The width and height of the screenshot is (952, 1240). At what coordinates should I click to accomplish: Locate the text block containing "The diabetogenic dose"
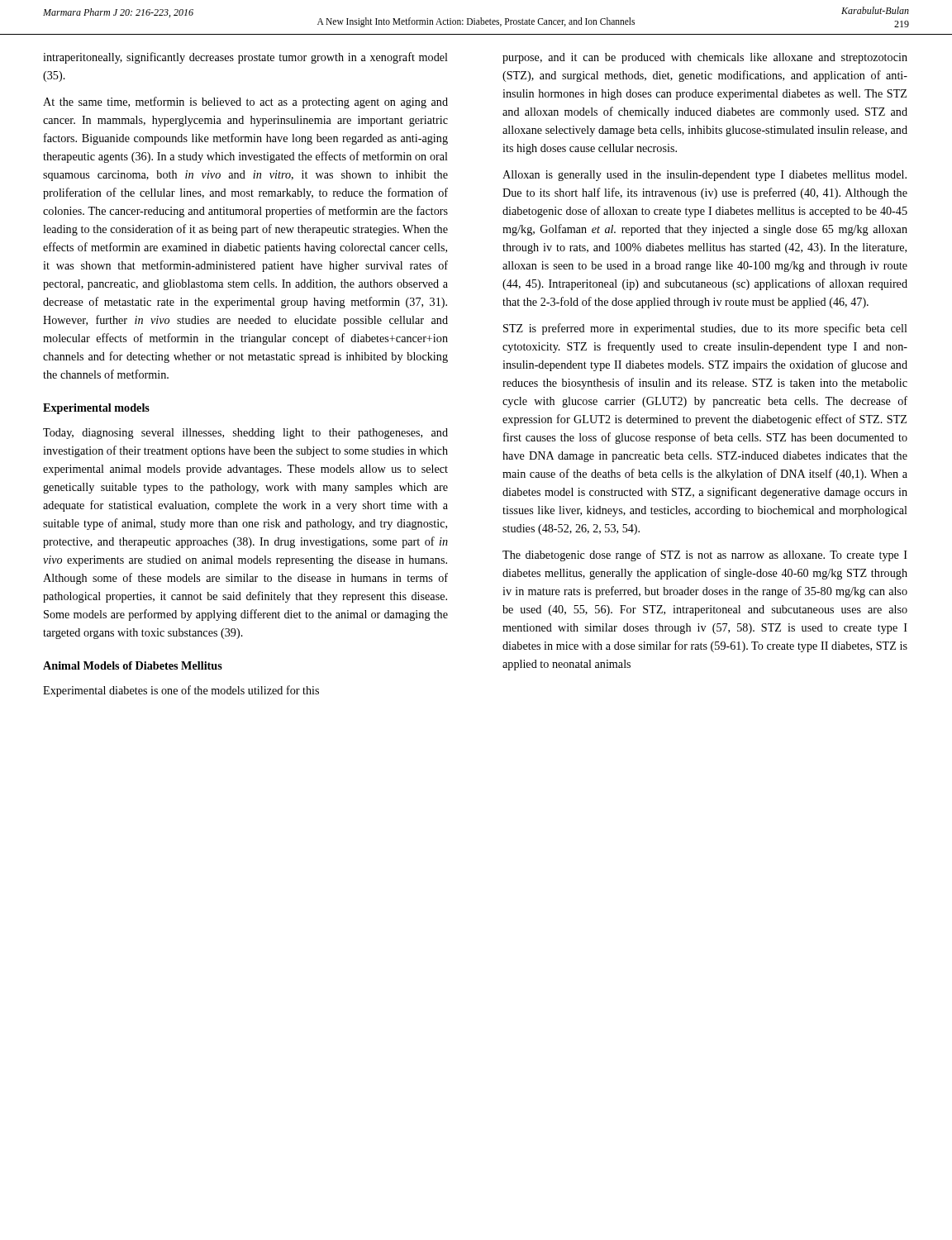705,609
